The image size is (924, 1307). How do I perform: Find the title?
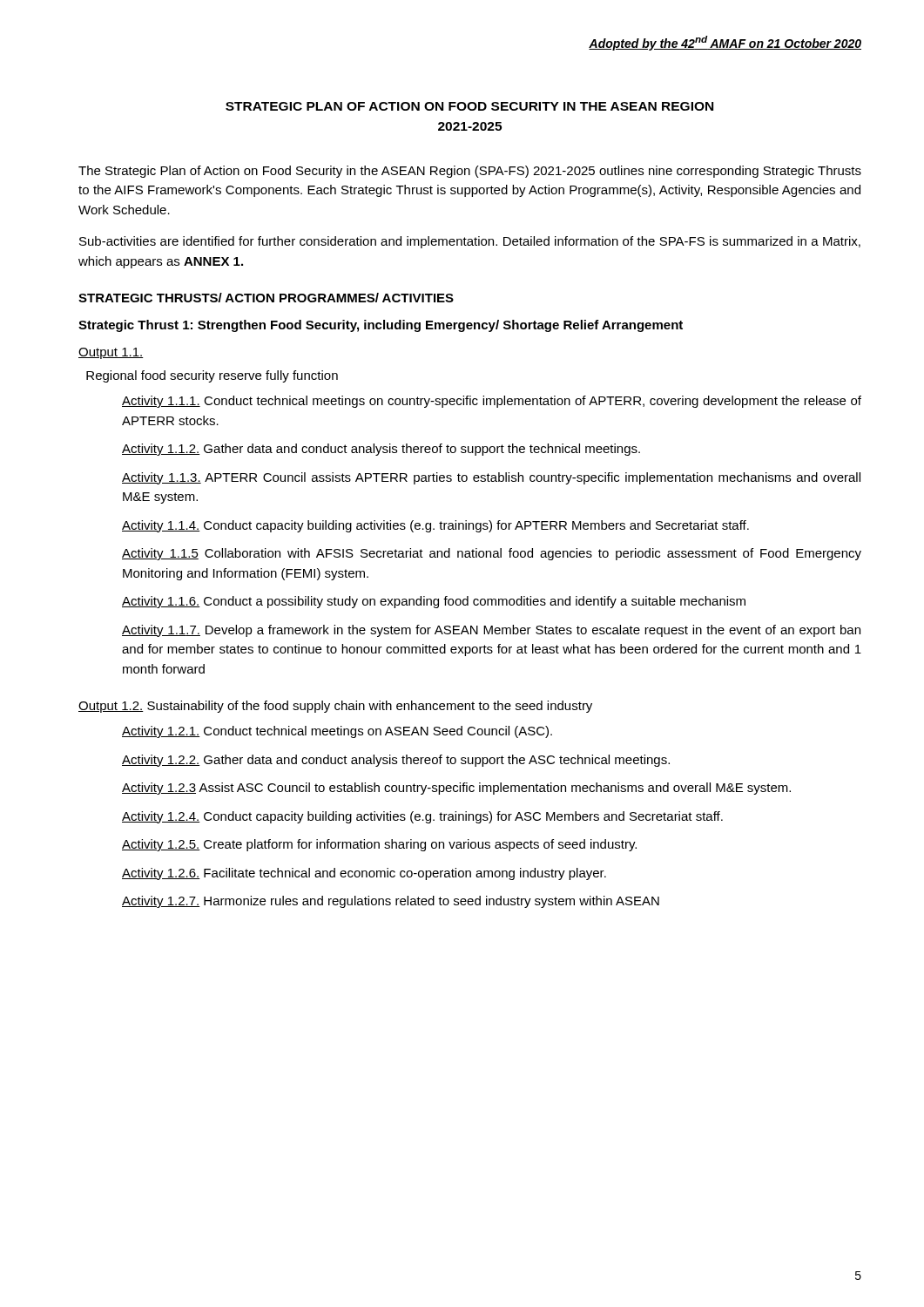pyautogui.click(x=470, y=116)
